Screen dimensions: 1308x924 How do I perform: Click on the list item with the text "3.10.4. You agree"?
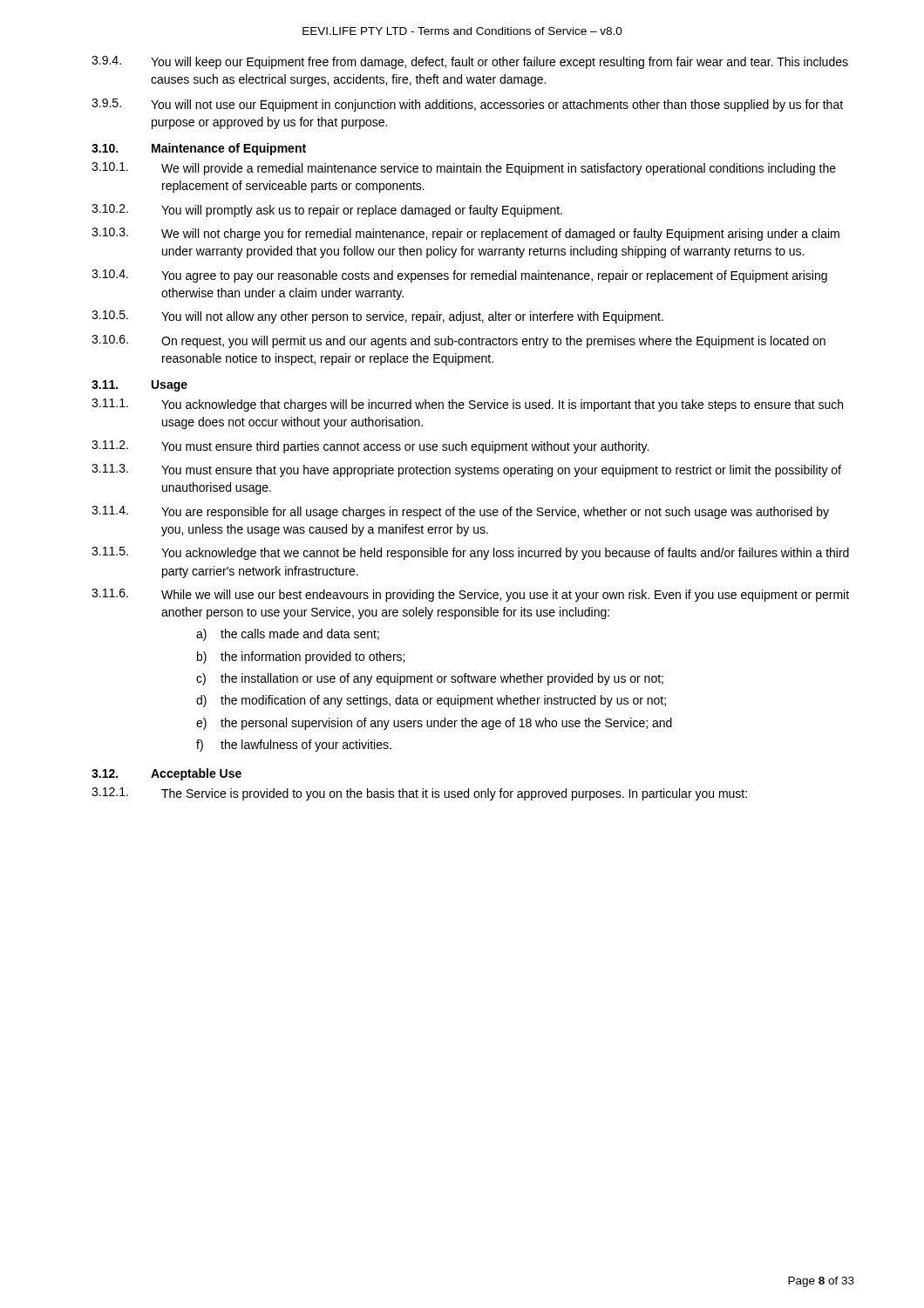coord(473,284)
